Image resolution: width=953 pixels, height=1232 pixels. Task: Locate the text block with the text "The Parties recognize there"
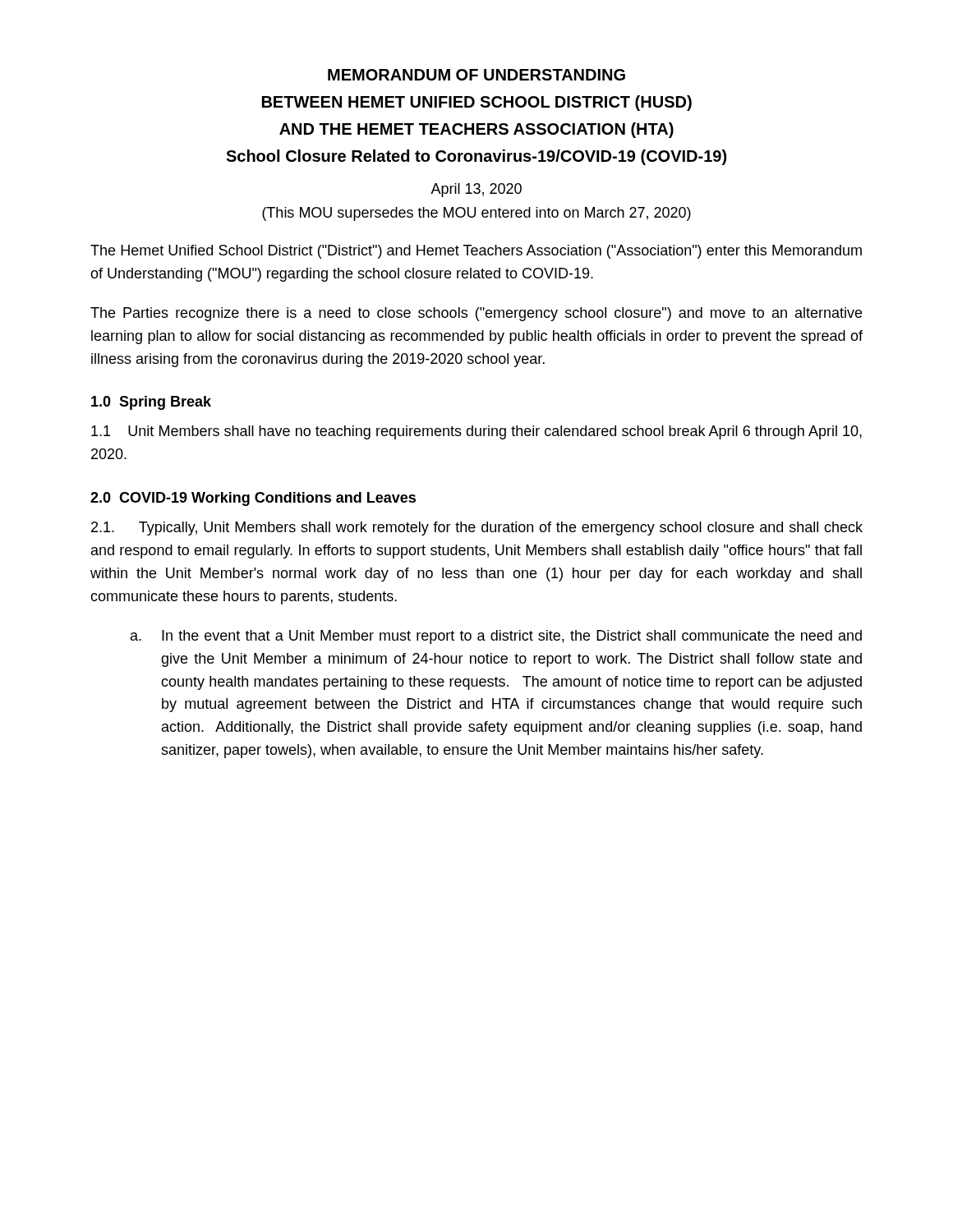(x=476, y=336)
